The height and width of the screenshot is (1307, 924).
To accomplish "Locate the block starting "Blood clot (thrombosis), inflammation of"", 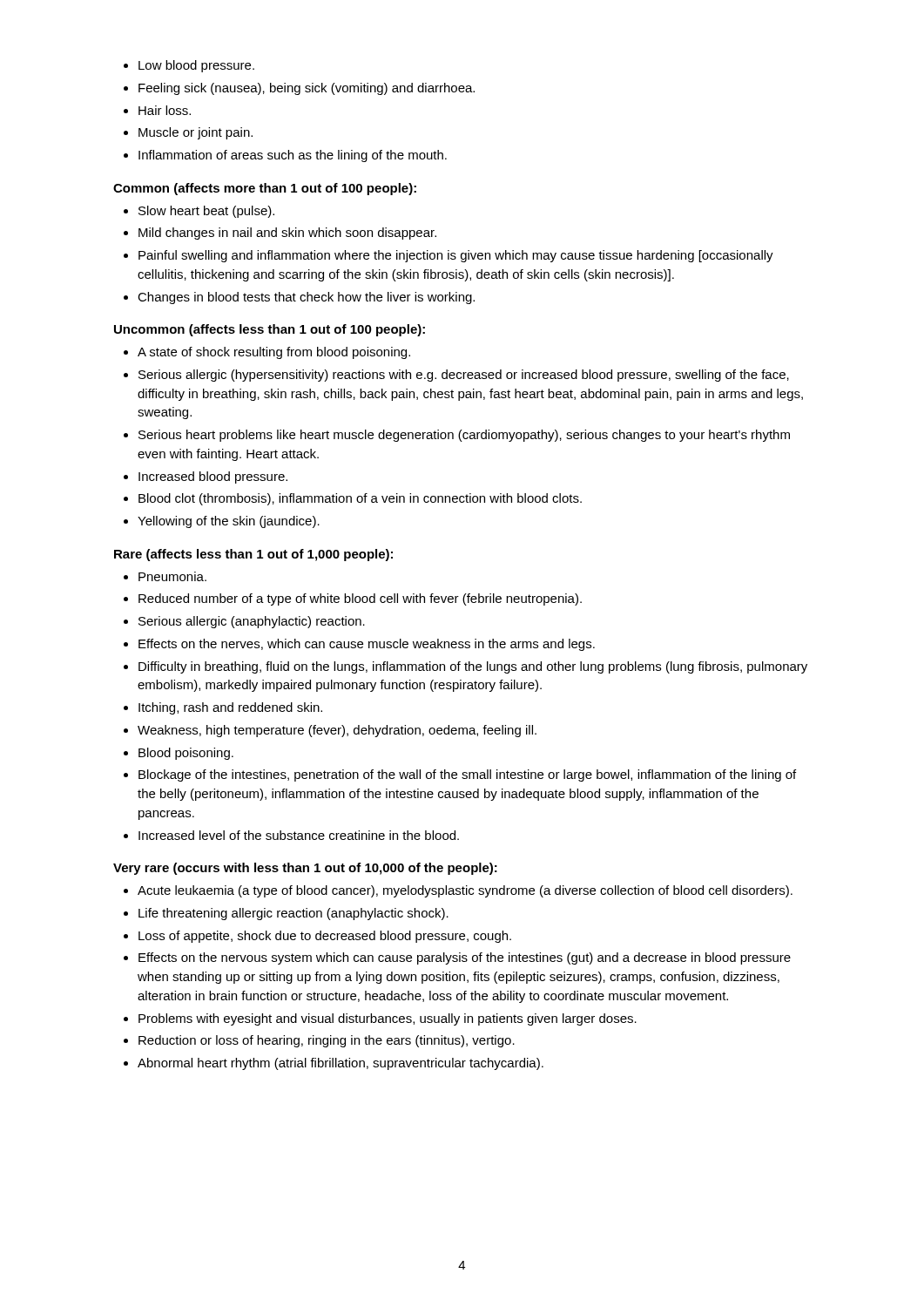I will click(360, 498).
